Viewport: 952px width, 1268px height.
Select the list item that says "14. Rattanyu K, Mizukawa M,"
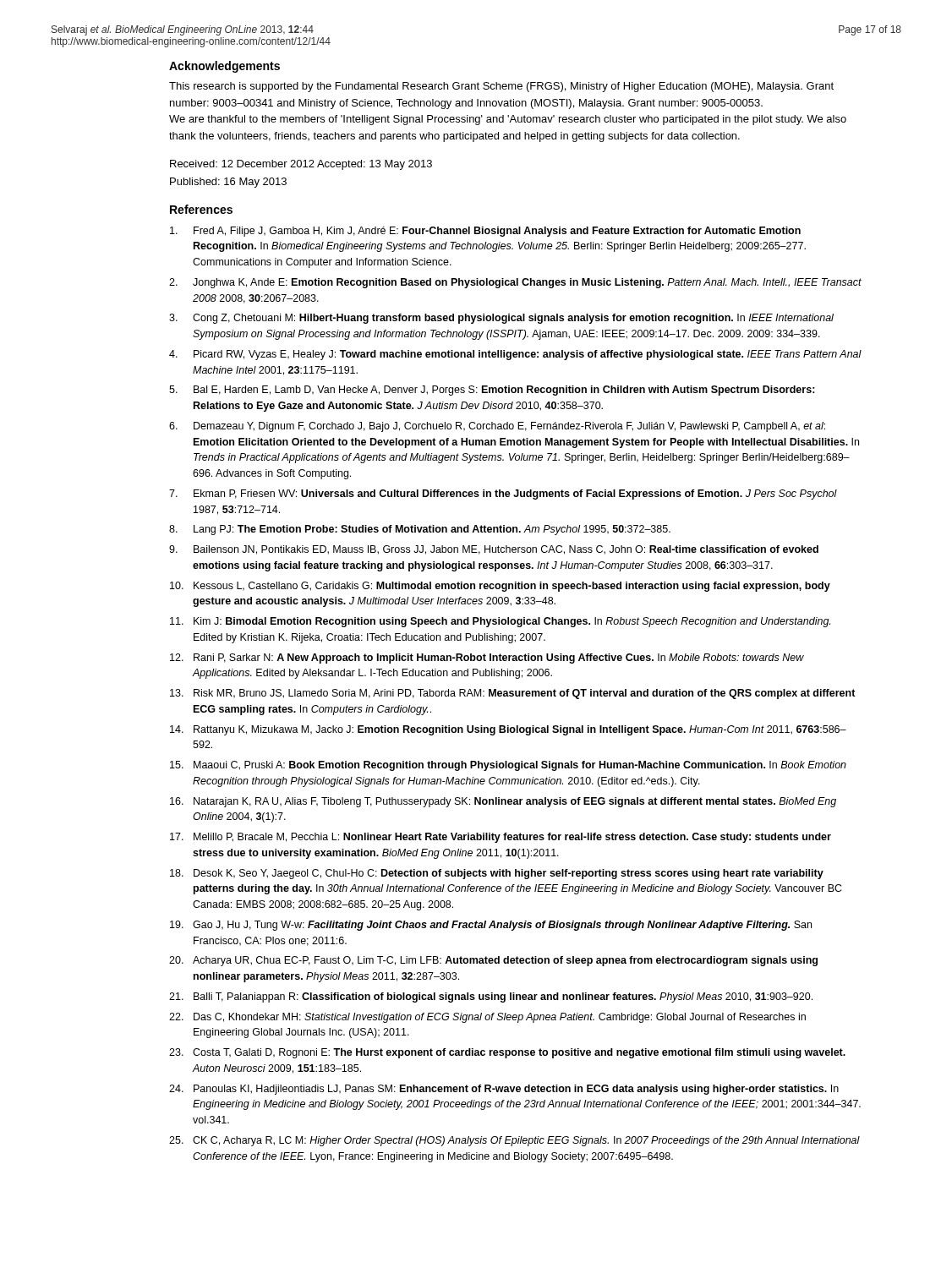pyautogui.click(x=516, y=737)
